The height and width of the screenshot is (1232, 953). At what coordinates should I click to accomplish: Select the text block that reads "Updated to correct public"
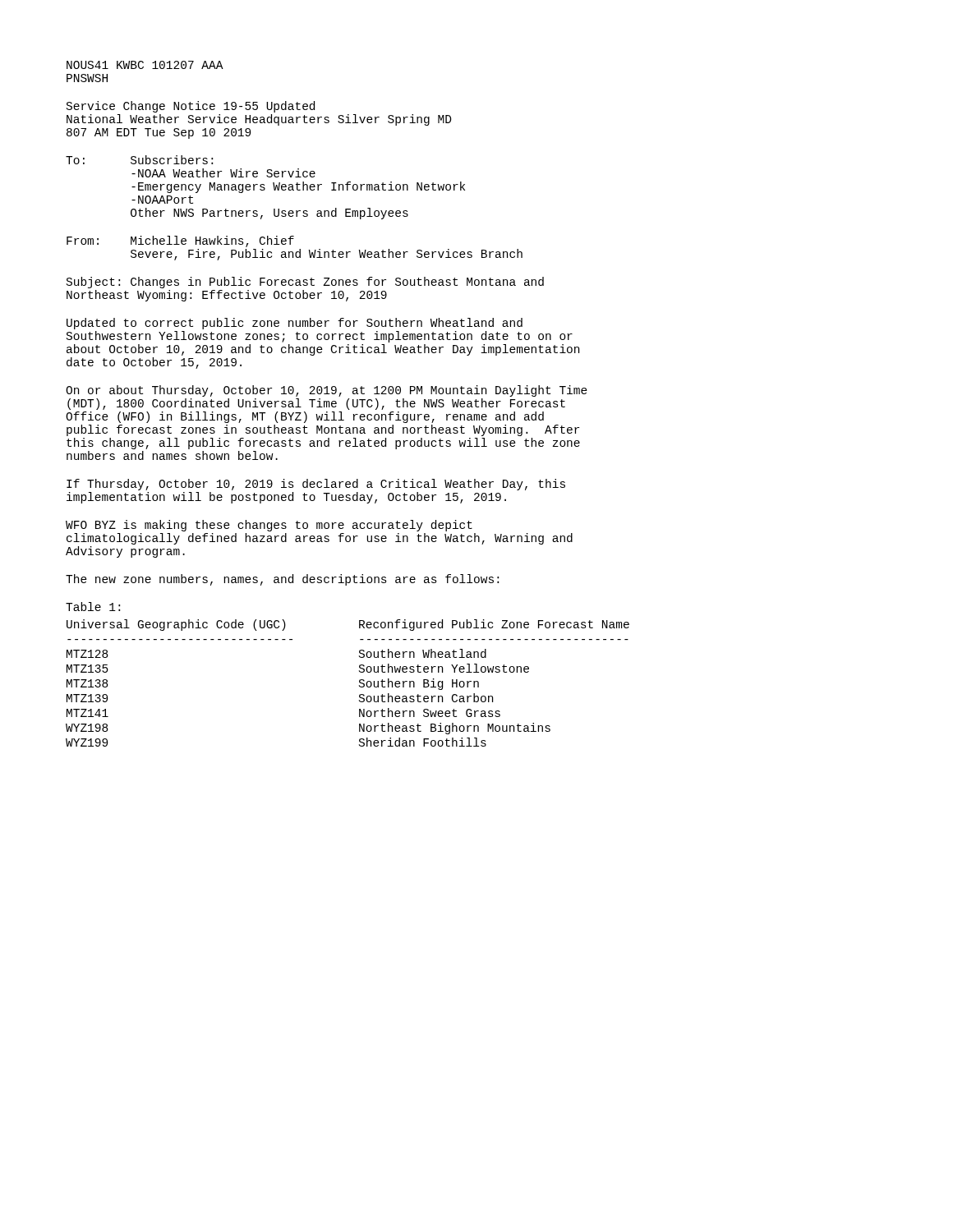pos(323,343)
